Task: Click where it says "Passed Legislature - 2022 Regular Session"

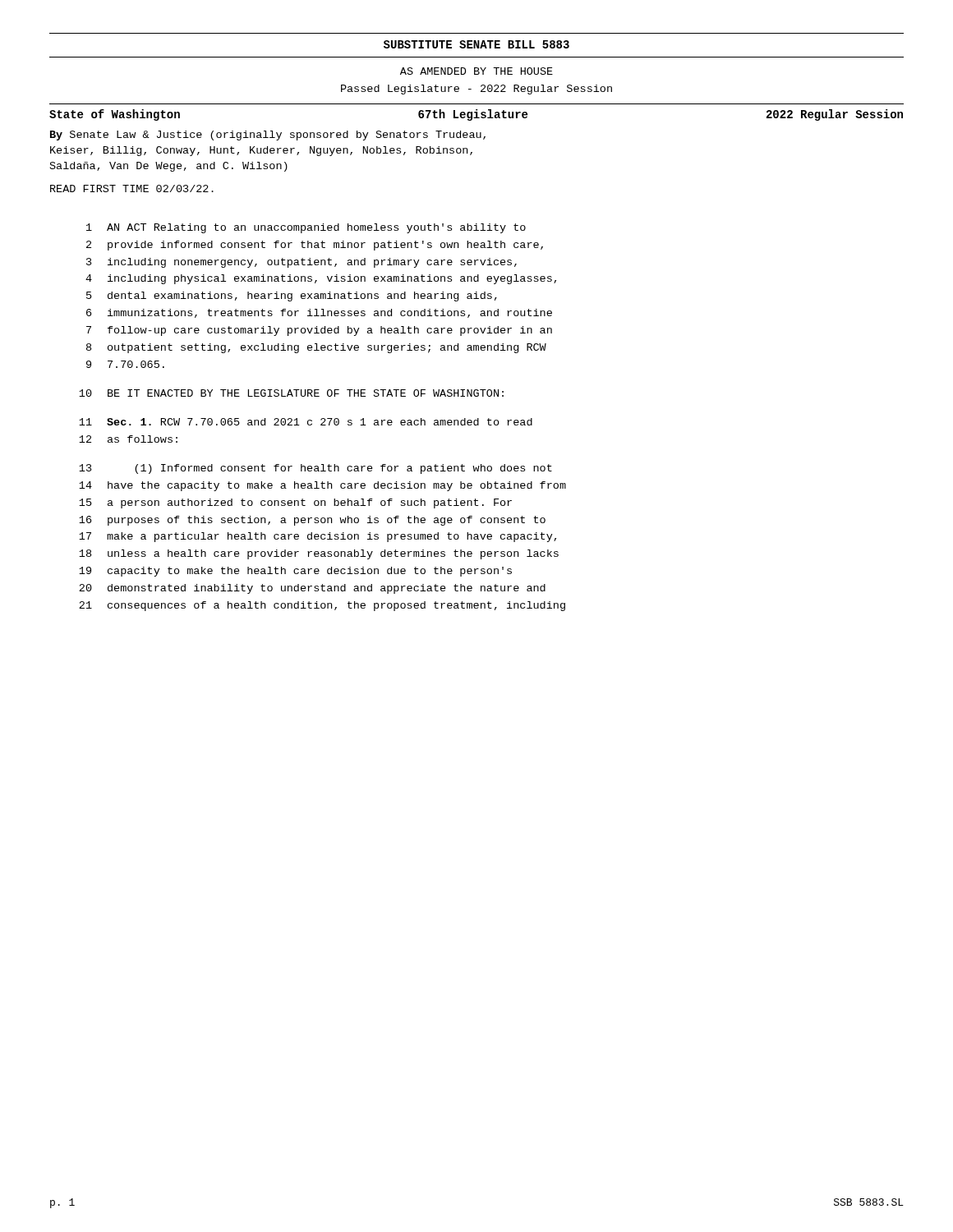Action: pyautogui.click(x=476, y=89)
